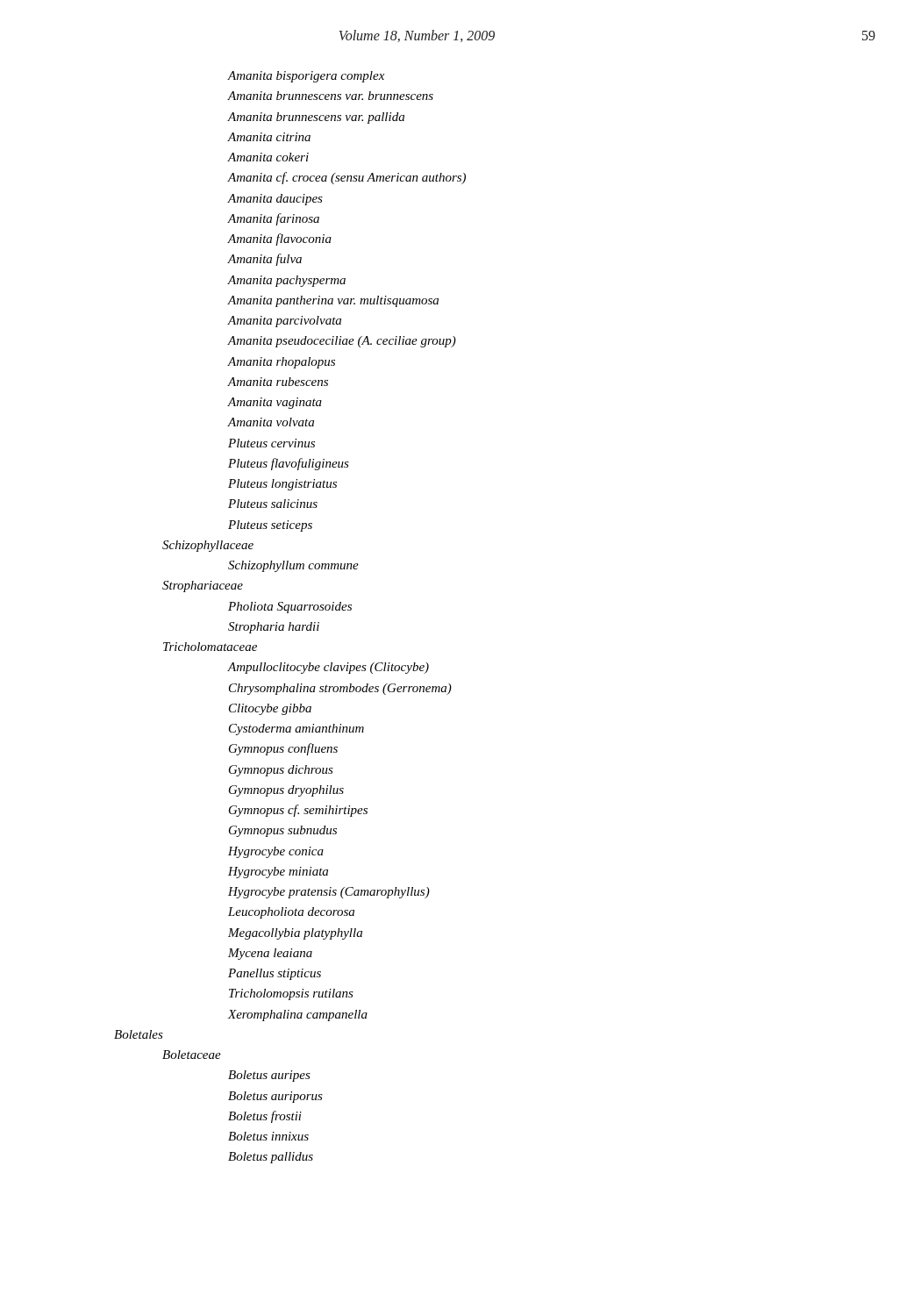The width and height of the screenshot is (921, 1316).
Task: Locate the list item that reads "Amanita fulva"
Action: click(x=265, y=259)
